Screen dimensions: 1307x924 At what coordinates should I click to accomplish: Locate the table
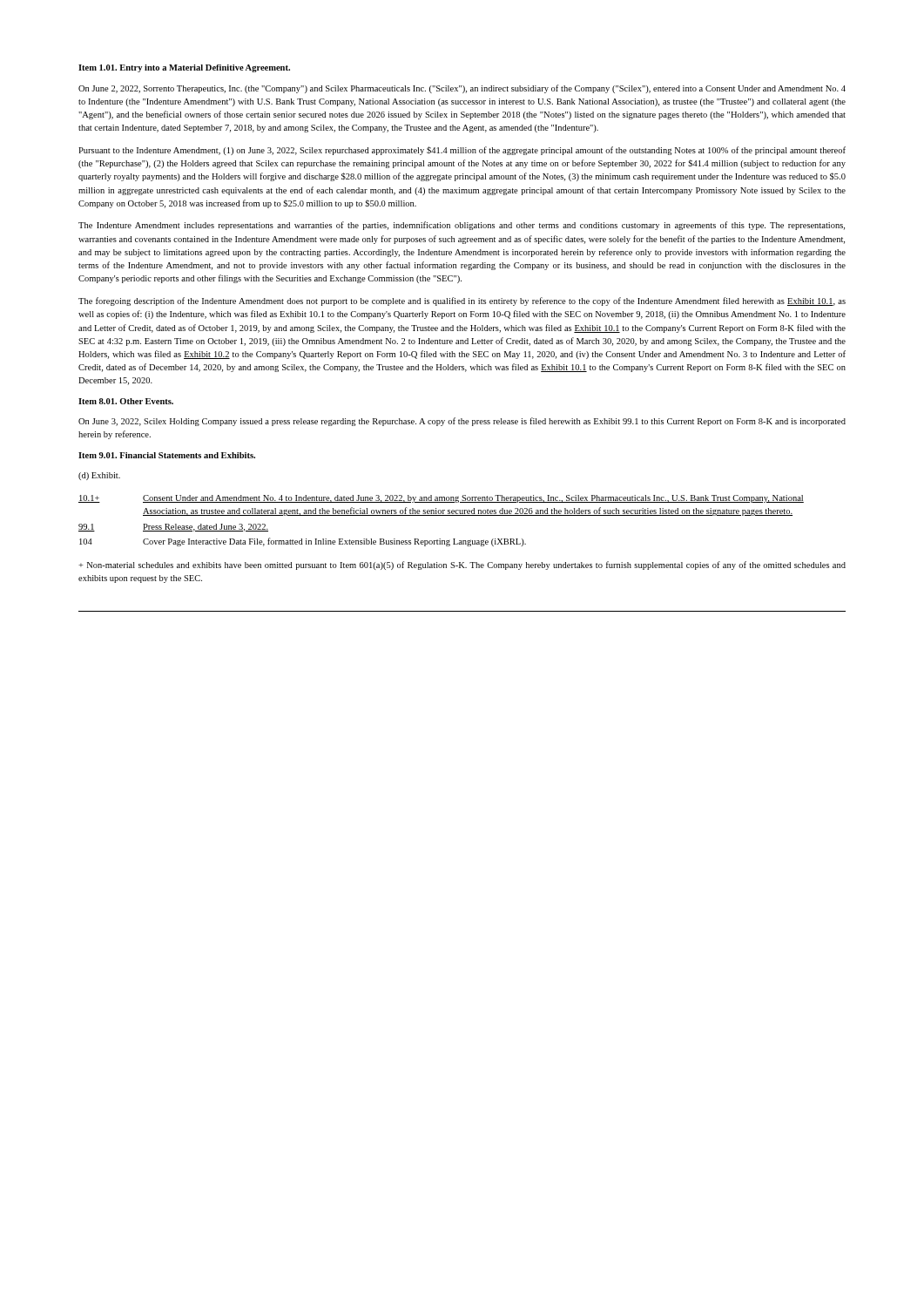pos(462,520)
